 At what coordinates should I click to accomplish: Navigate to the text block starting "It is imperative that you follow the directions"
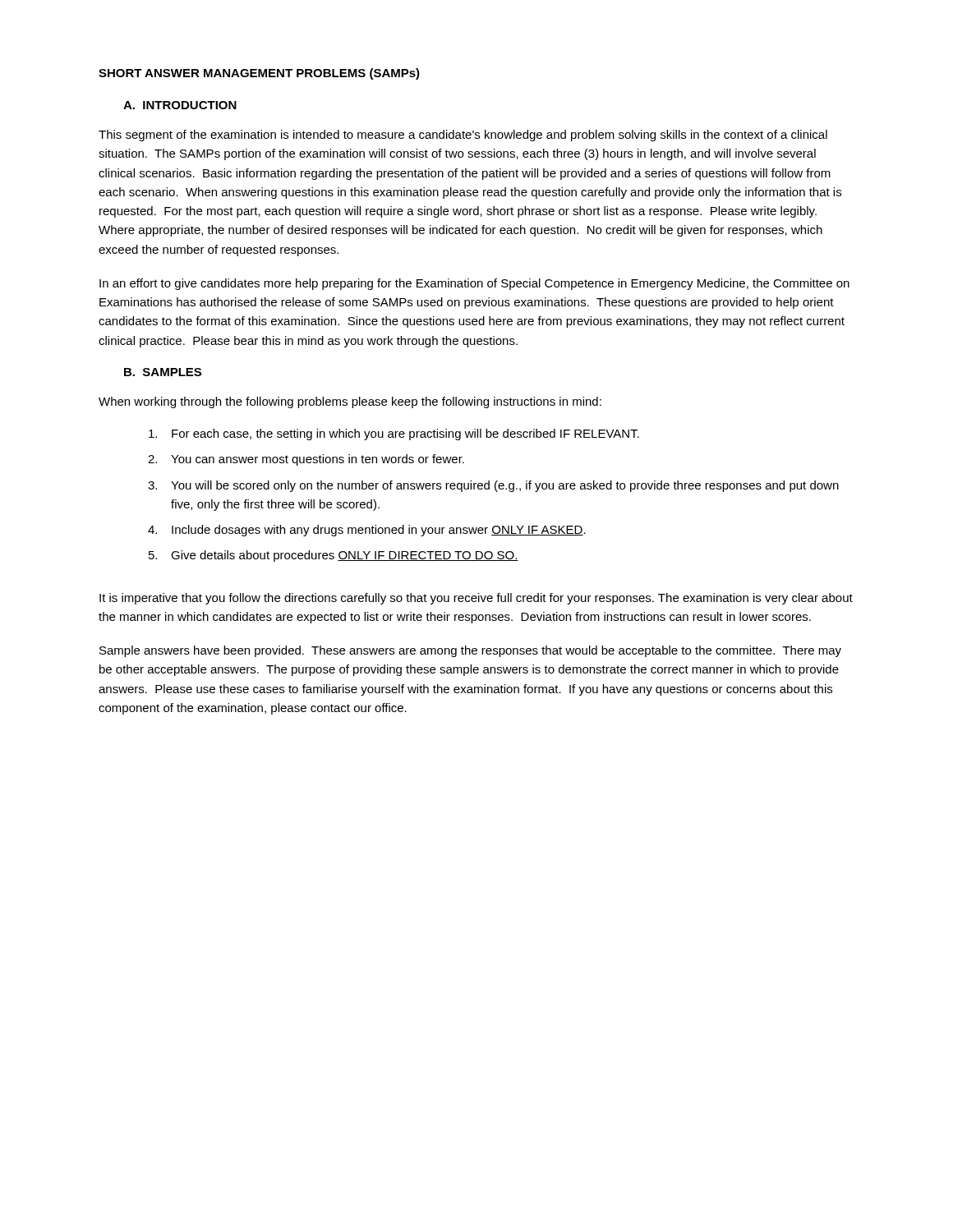(475, 607)
